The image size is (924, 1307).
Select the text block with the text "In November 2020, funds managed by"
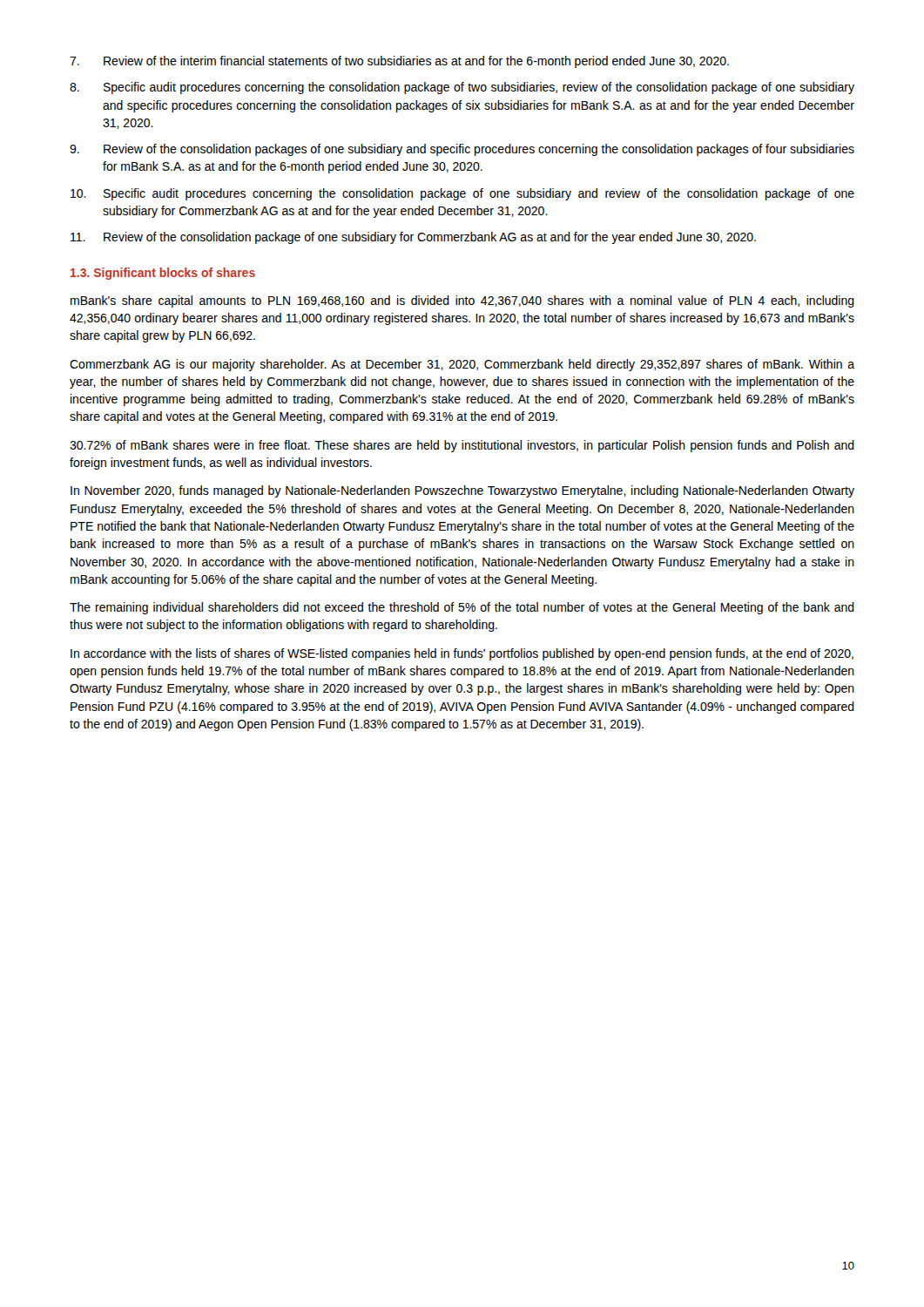(462, 535)
